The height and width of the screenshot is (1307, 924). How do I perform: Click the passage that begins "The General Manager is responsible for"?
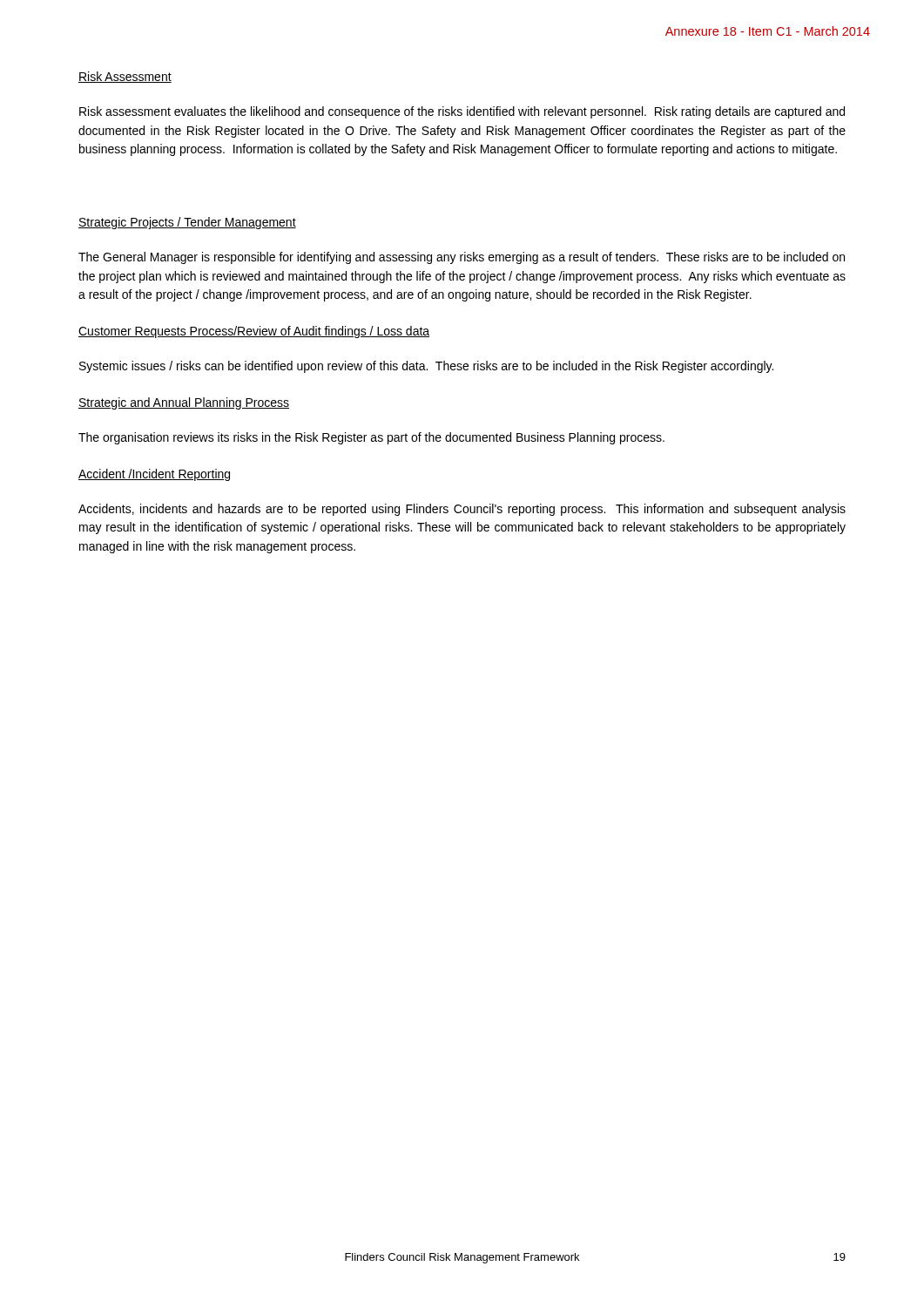pos(462,276)
